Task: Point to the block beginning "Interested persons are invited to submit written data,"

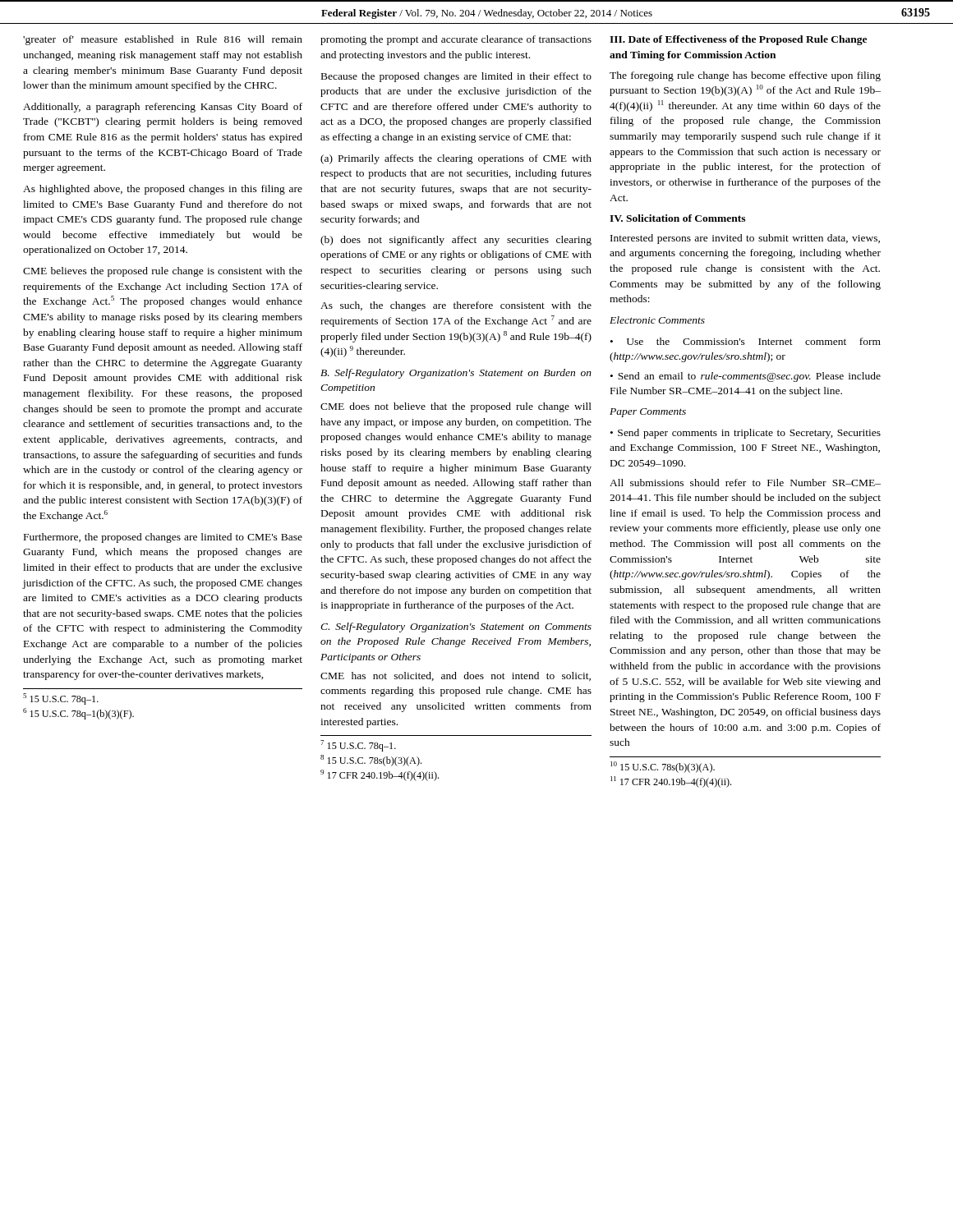Action: tap(745, 269)
